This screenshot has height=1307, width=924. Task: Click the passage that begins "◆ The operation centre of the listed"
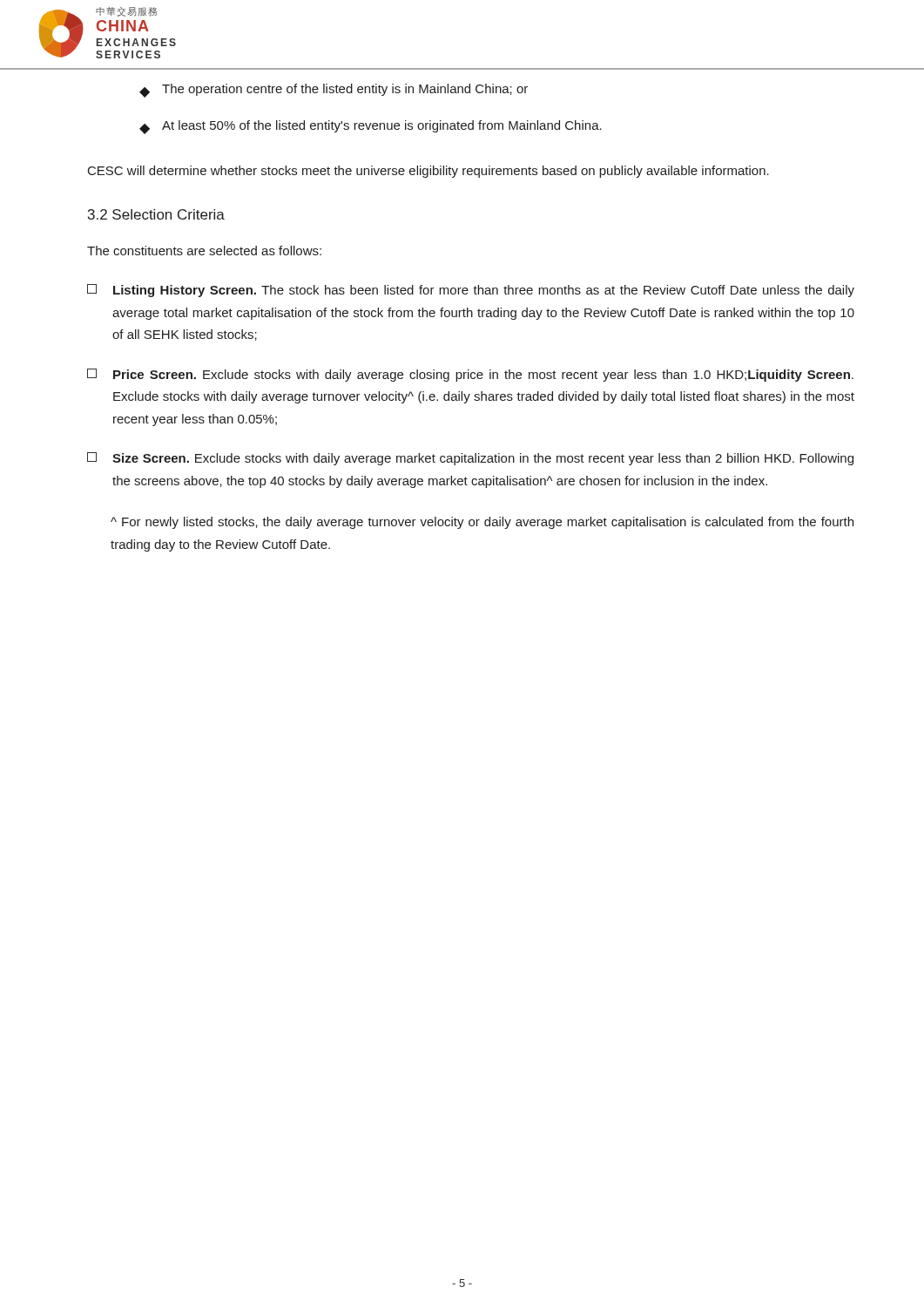497,90
